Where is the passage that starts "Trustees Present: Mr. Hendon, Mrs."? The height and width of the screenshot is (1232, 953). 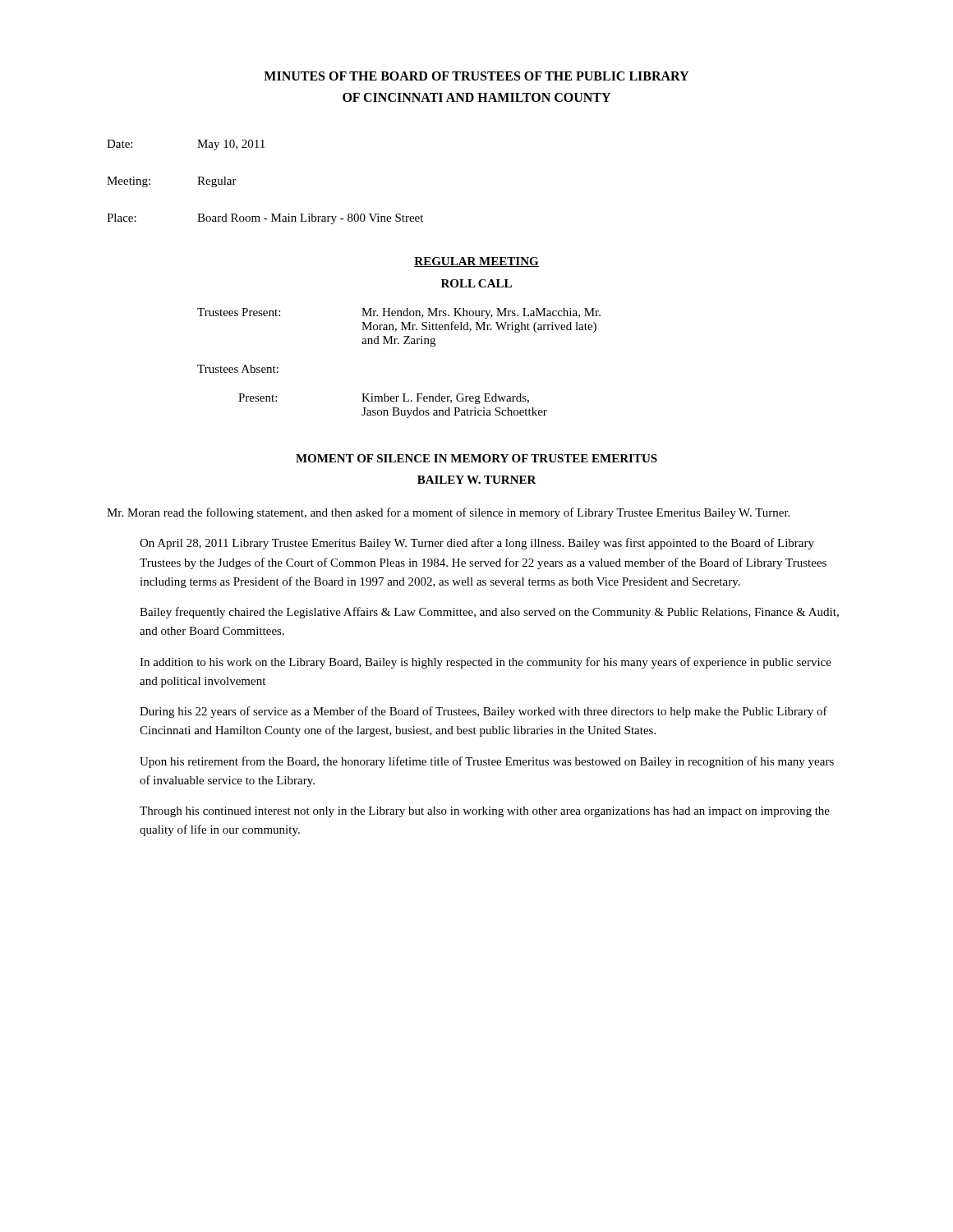tap(476, 327)
